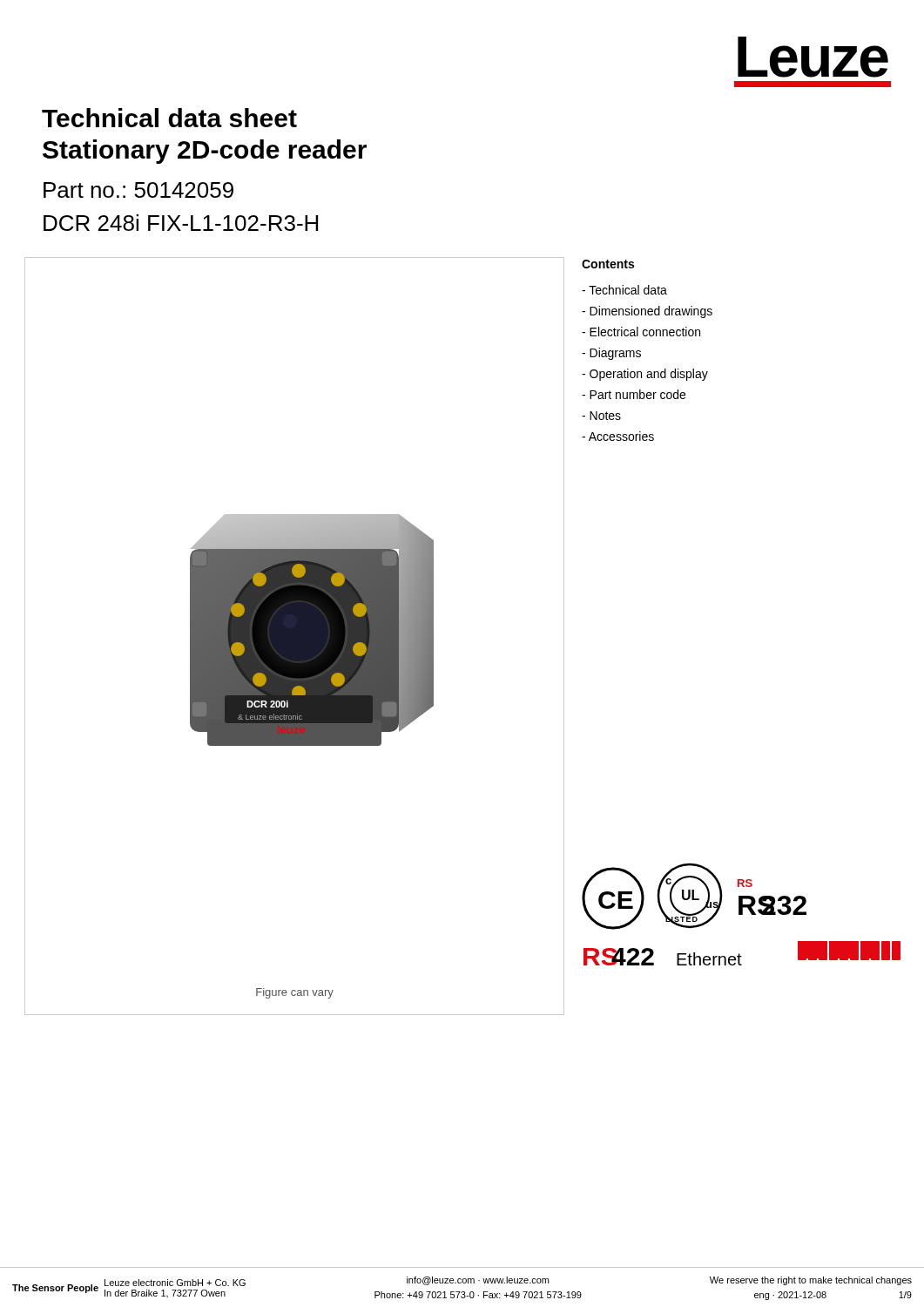Click on the photo
Viewport: 924px width, 1307px height.
pos(294,636)
